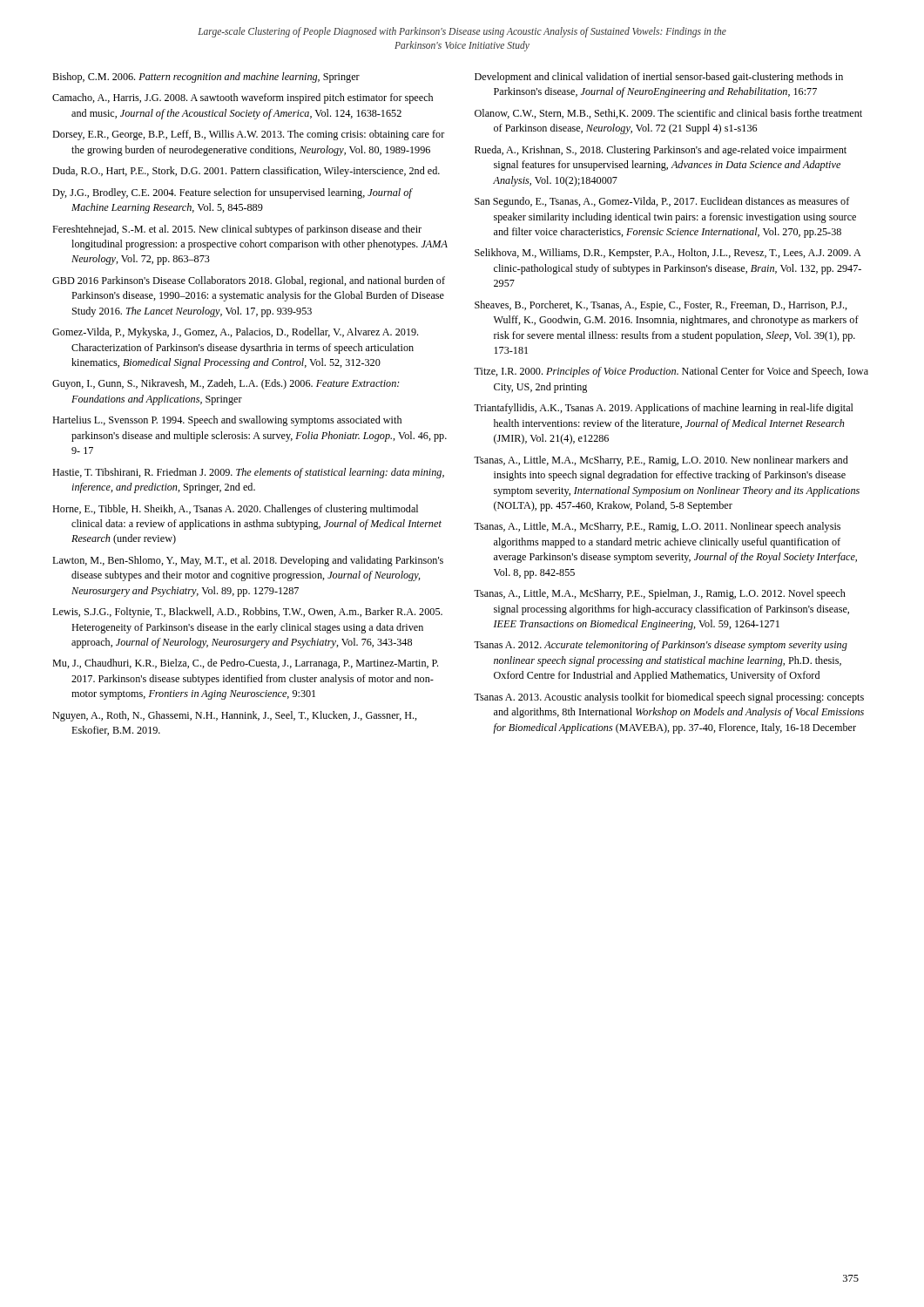Find the list item containing "Camacho, A., Harris, J.G."

[x=243, y=106]
